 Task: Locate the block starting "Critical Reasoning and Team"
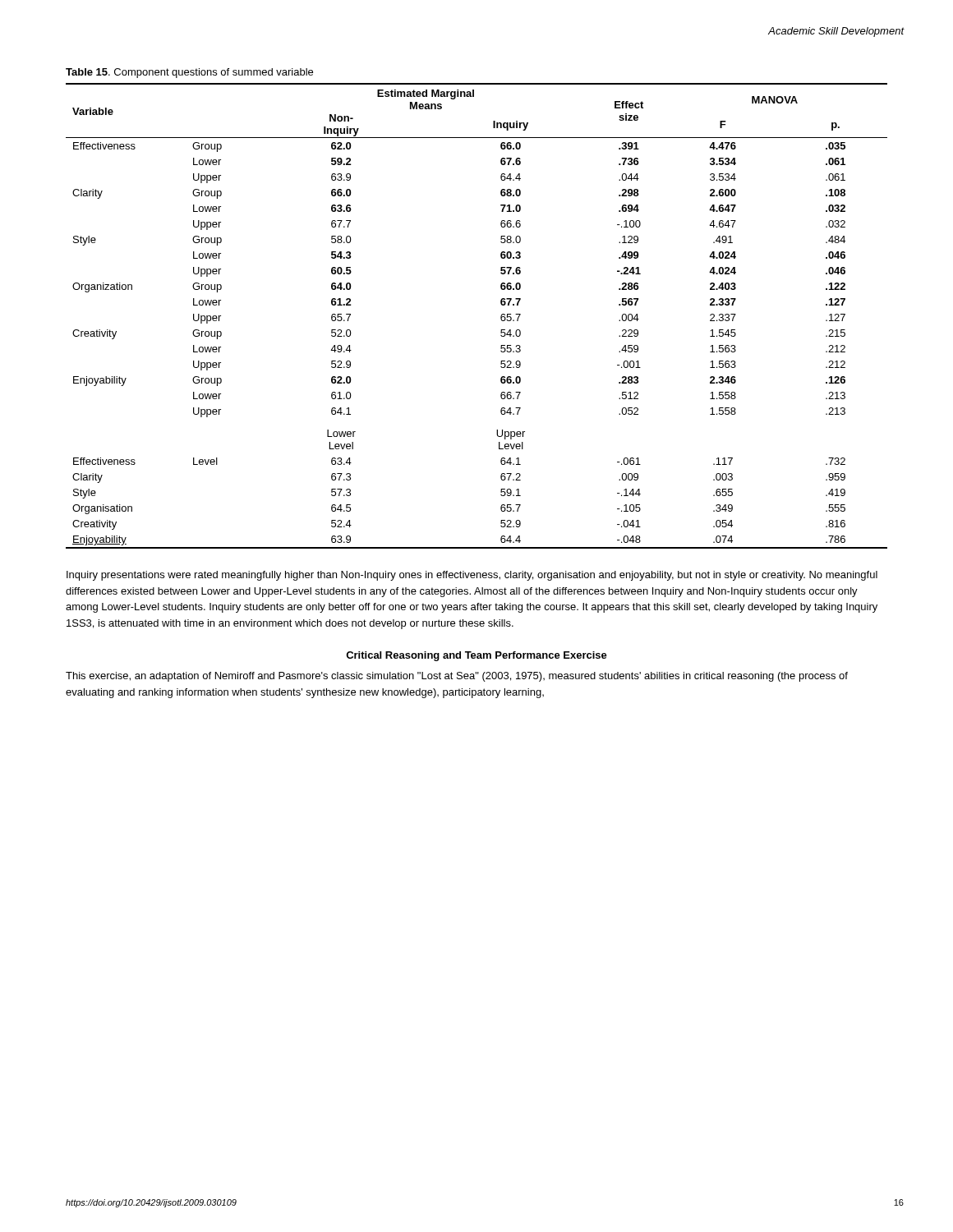pos(476,655)
